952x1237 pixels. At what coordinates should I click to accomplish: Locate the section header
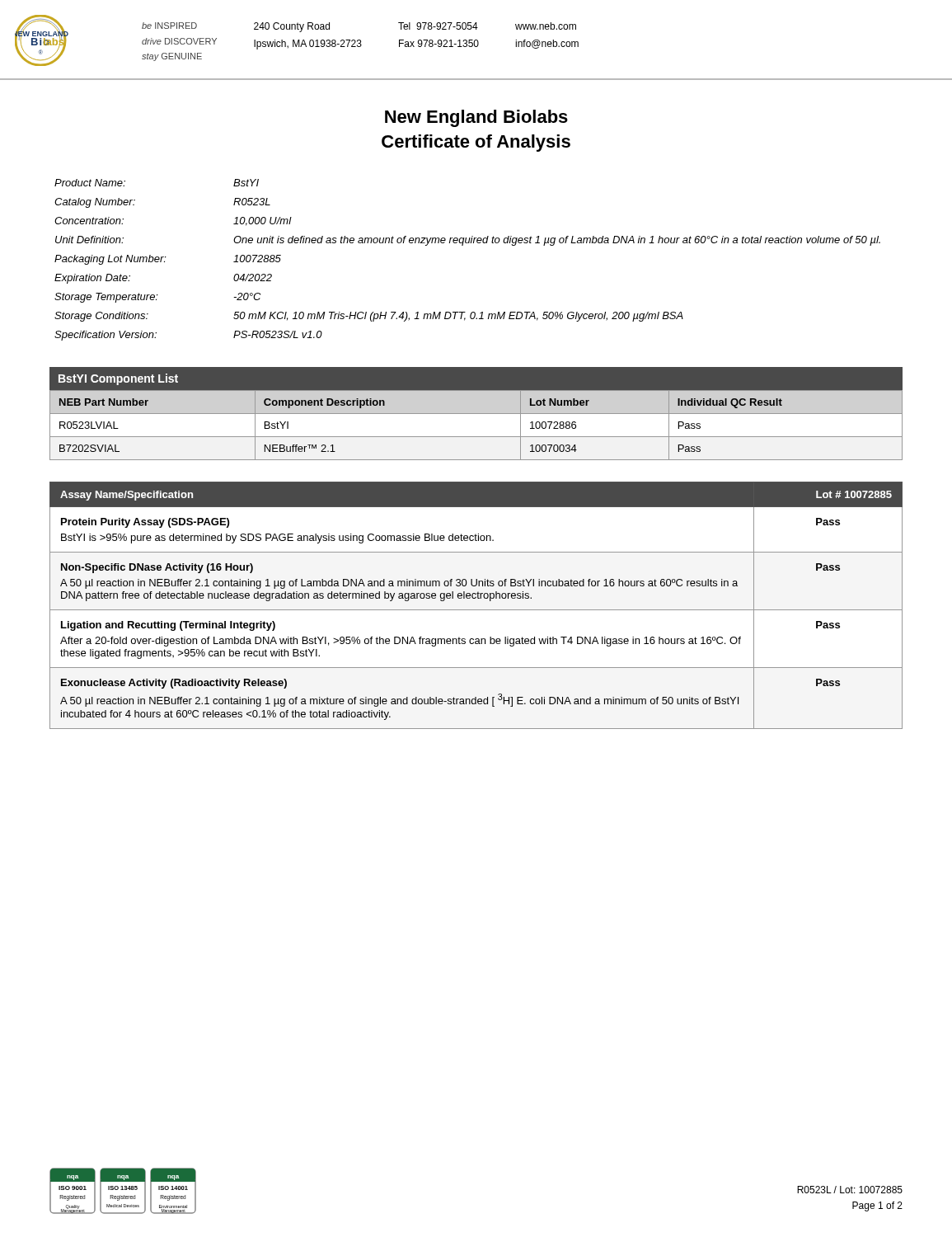pos(118,379)
